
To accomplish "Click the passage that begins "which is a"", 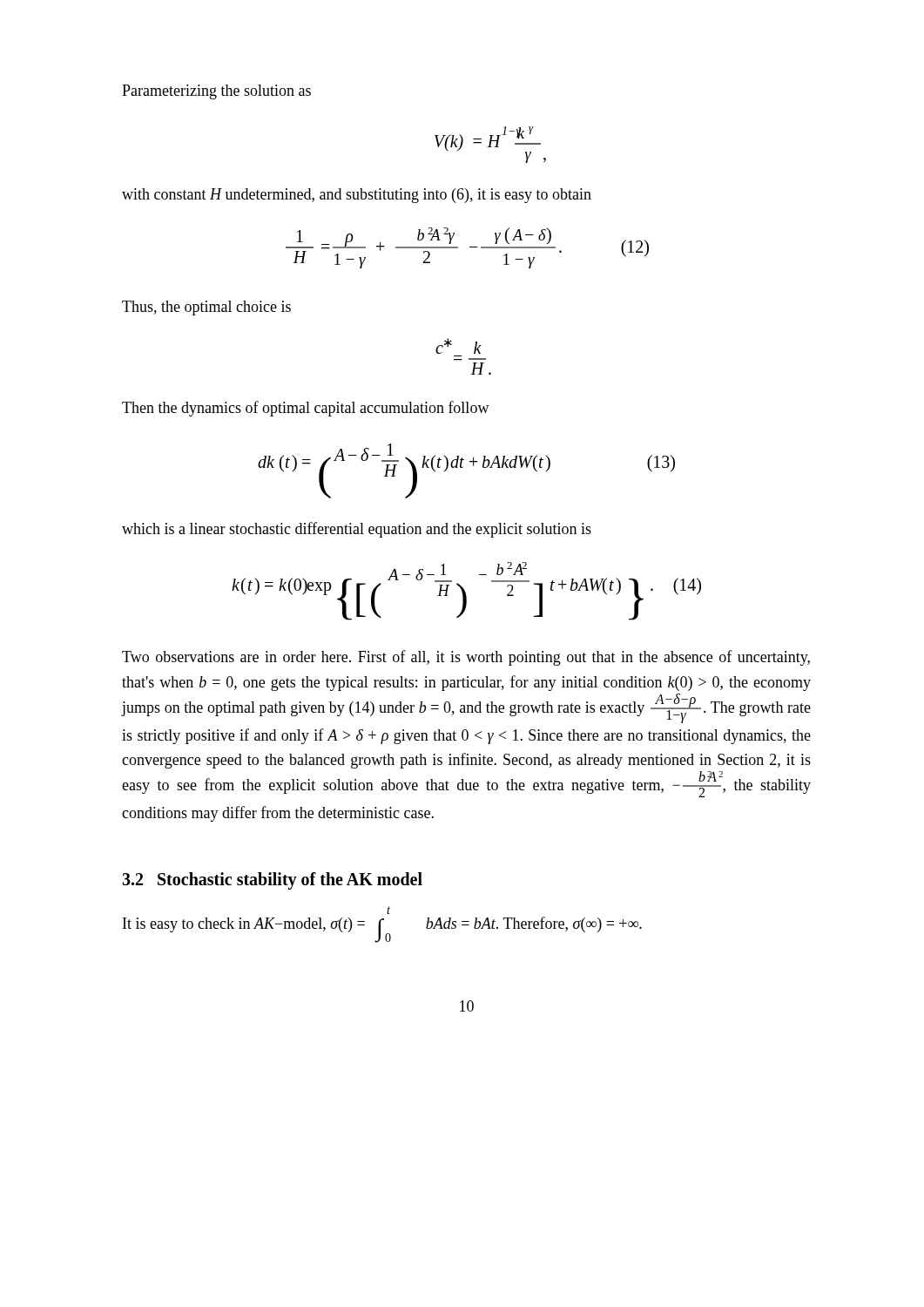I will coord(357,529).
